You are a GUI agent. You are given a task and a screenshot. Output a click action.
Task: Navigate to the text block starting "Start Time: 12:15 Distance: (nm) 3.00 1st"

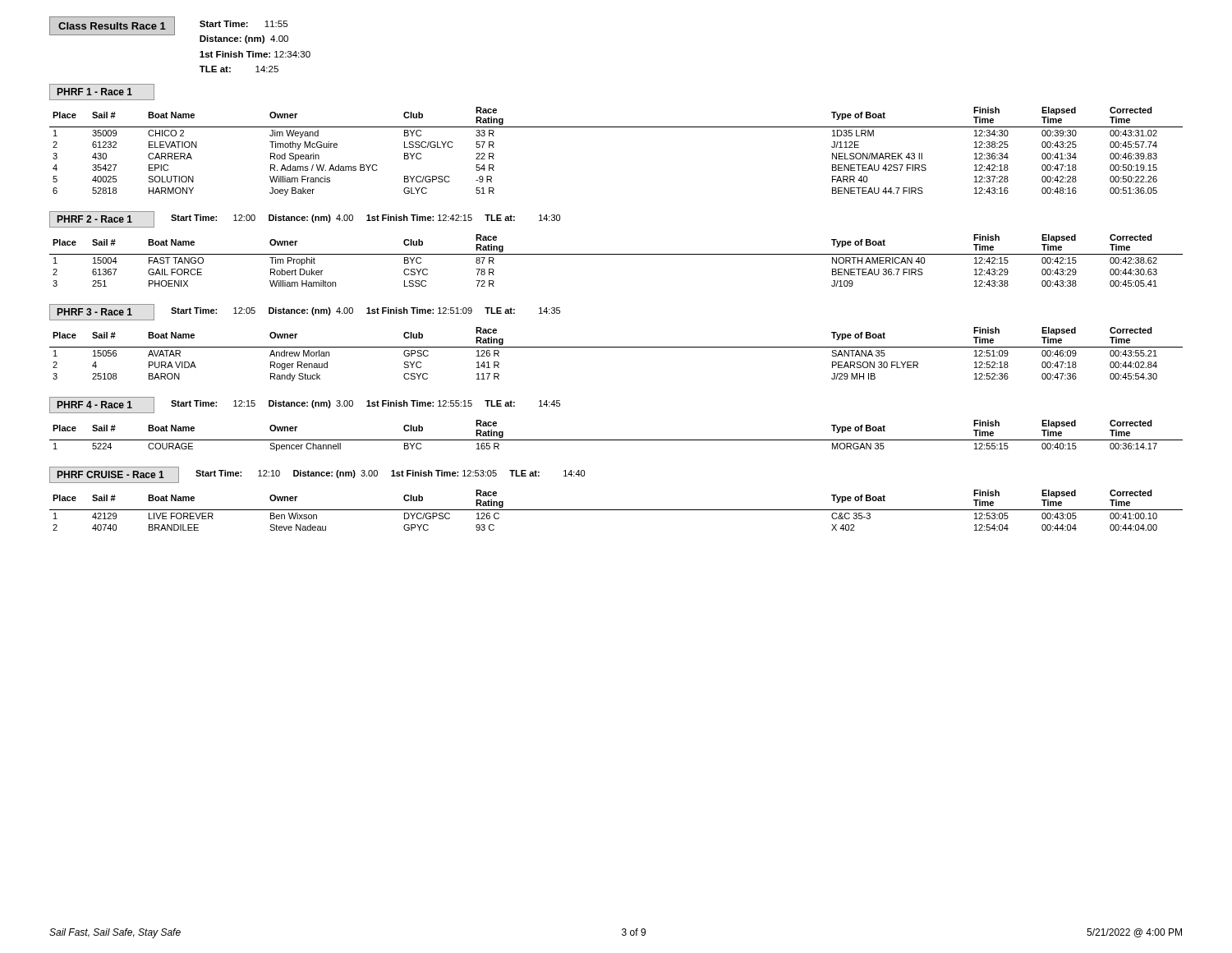(366, 403)
